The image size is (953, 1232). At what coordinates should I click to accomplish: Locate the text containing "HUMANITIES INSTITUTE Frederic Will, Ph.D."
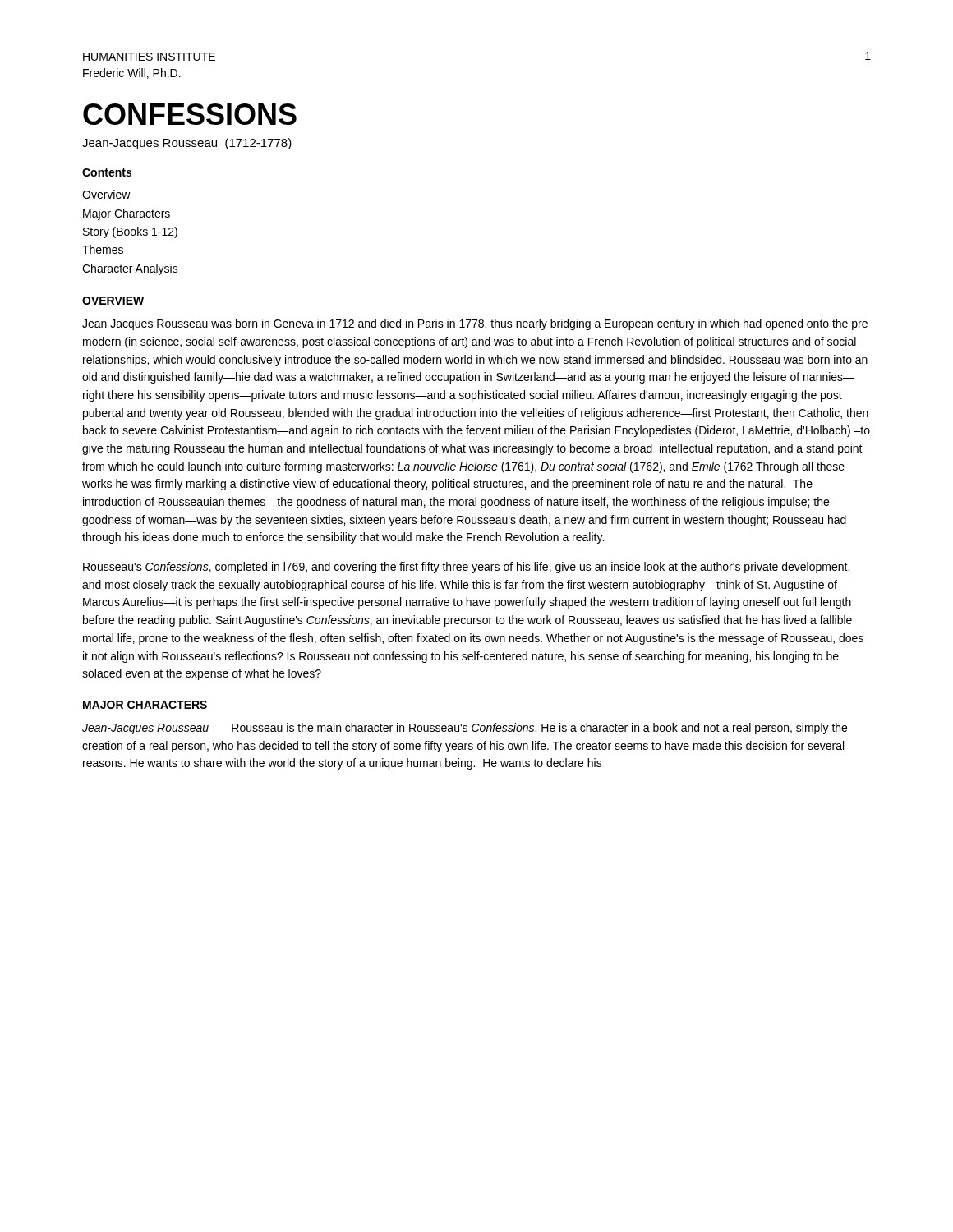[149, 65]
